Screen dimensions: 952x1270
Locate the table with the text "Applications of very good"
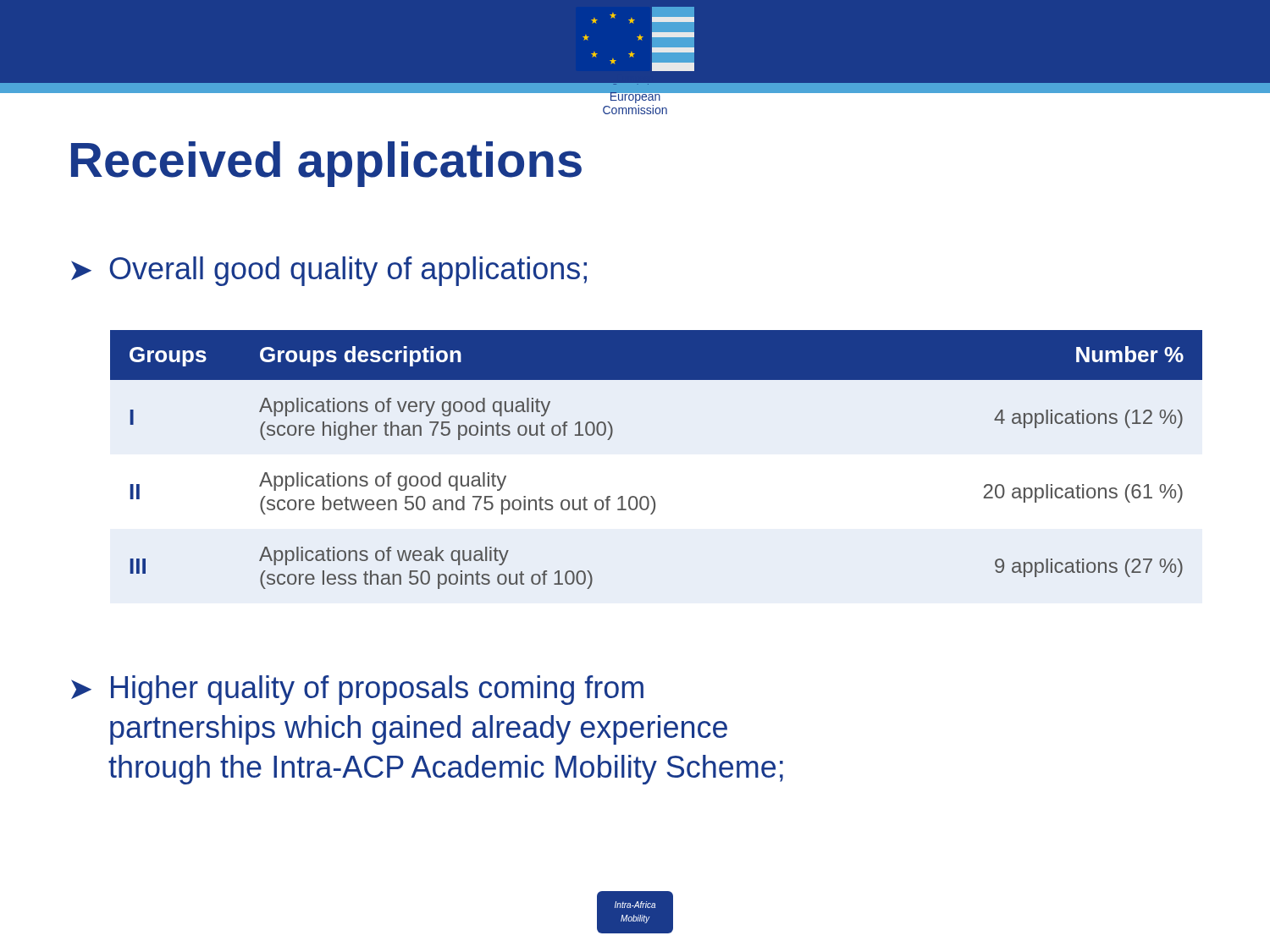pyautogui.click(x=656, y=467)
